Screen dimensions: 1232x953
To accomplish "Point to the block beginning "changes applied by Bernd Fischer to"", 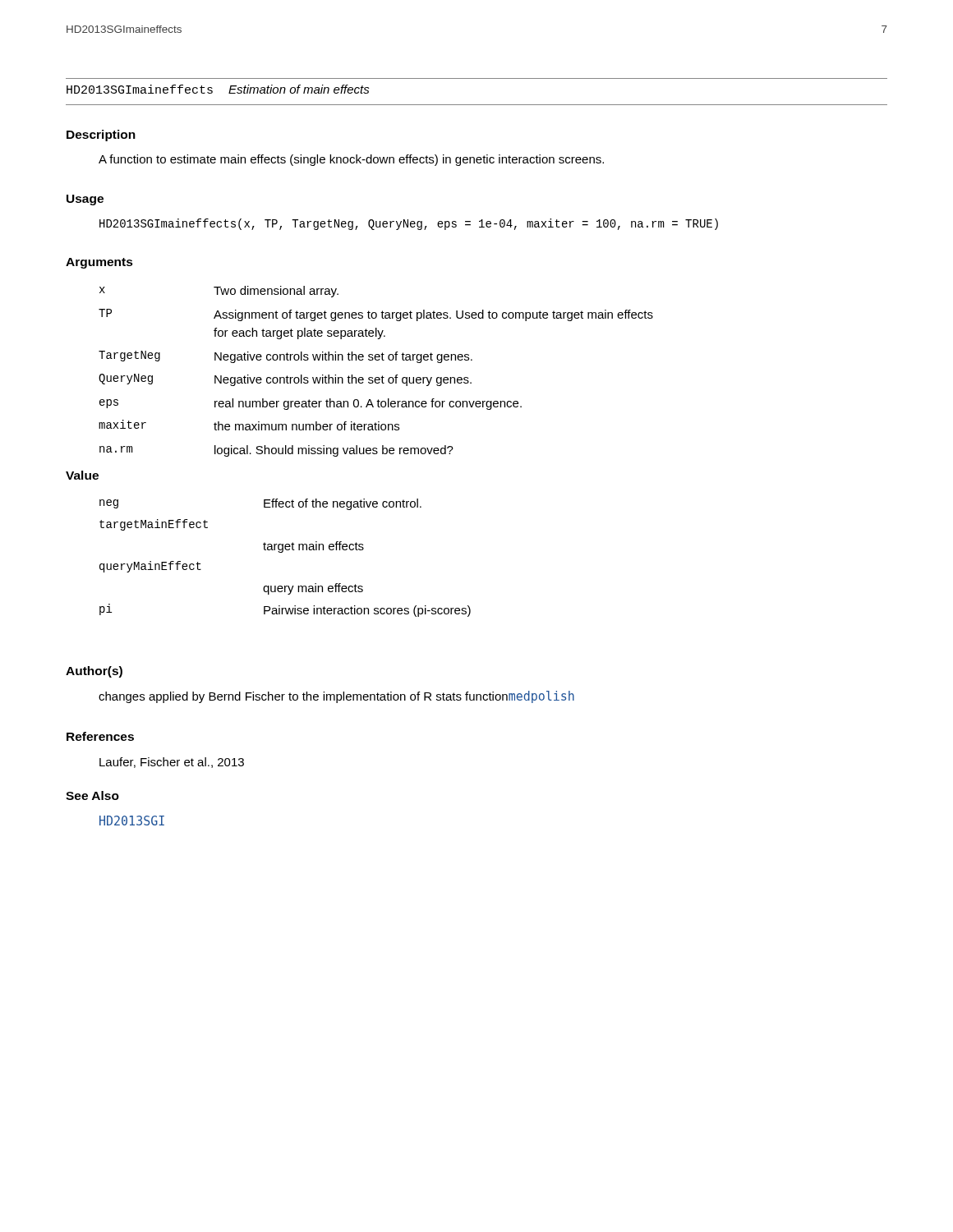I will pyautogui.click(x=337, y=696).
